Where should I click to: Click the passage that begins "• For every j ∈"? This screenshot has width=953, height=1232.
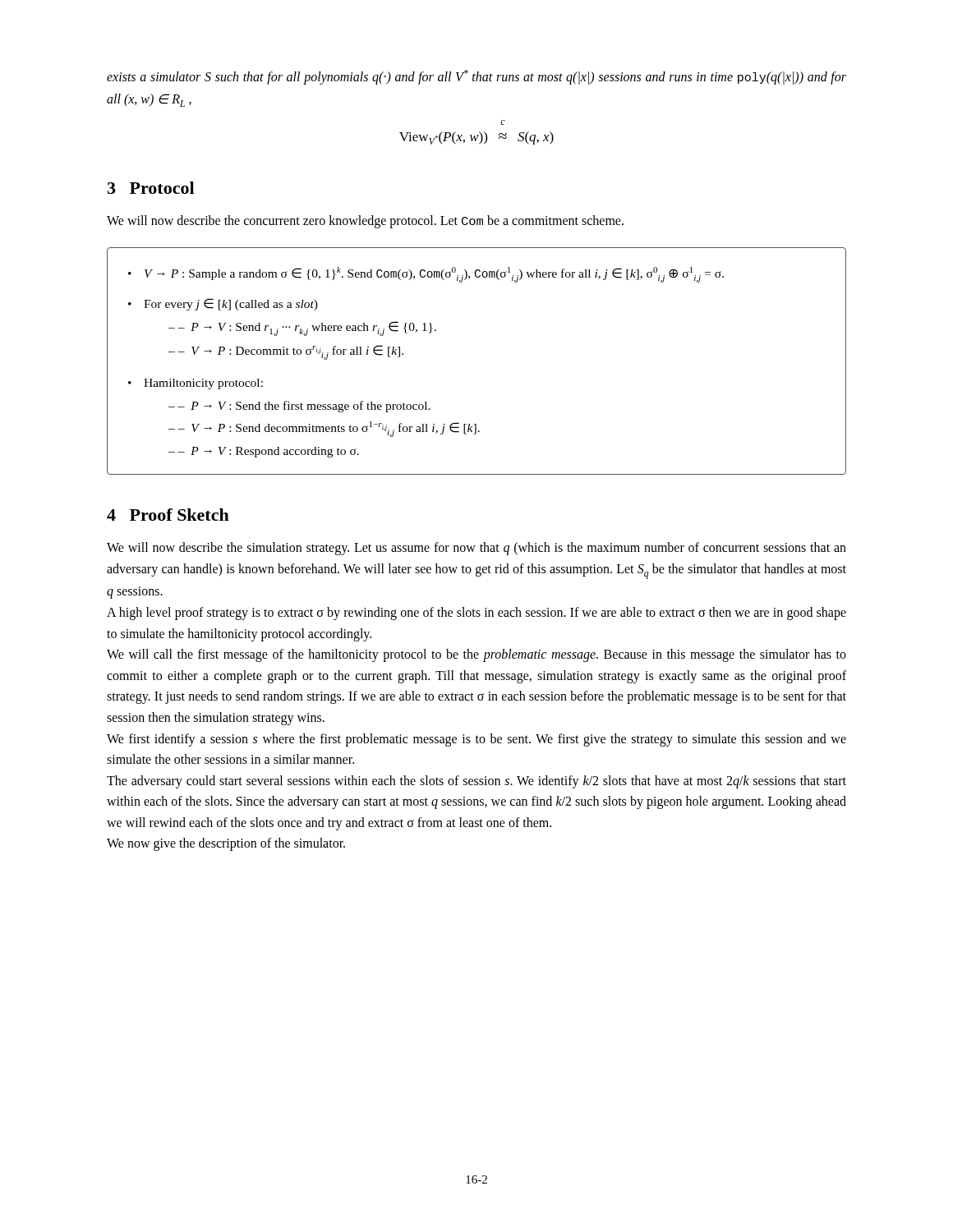click(x=282, y=329)
